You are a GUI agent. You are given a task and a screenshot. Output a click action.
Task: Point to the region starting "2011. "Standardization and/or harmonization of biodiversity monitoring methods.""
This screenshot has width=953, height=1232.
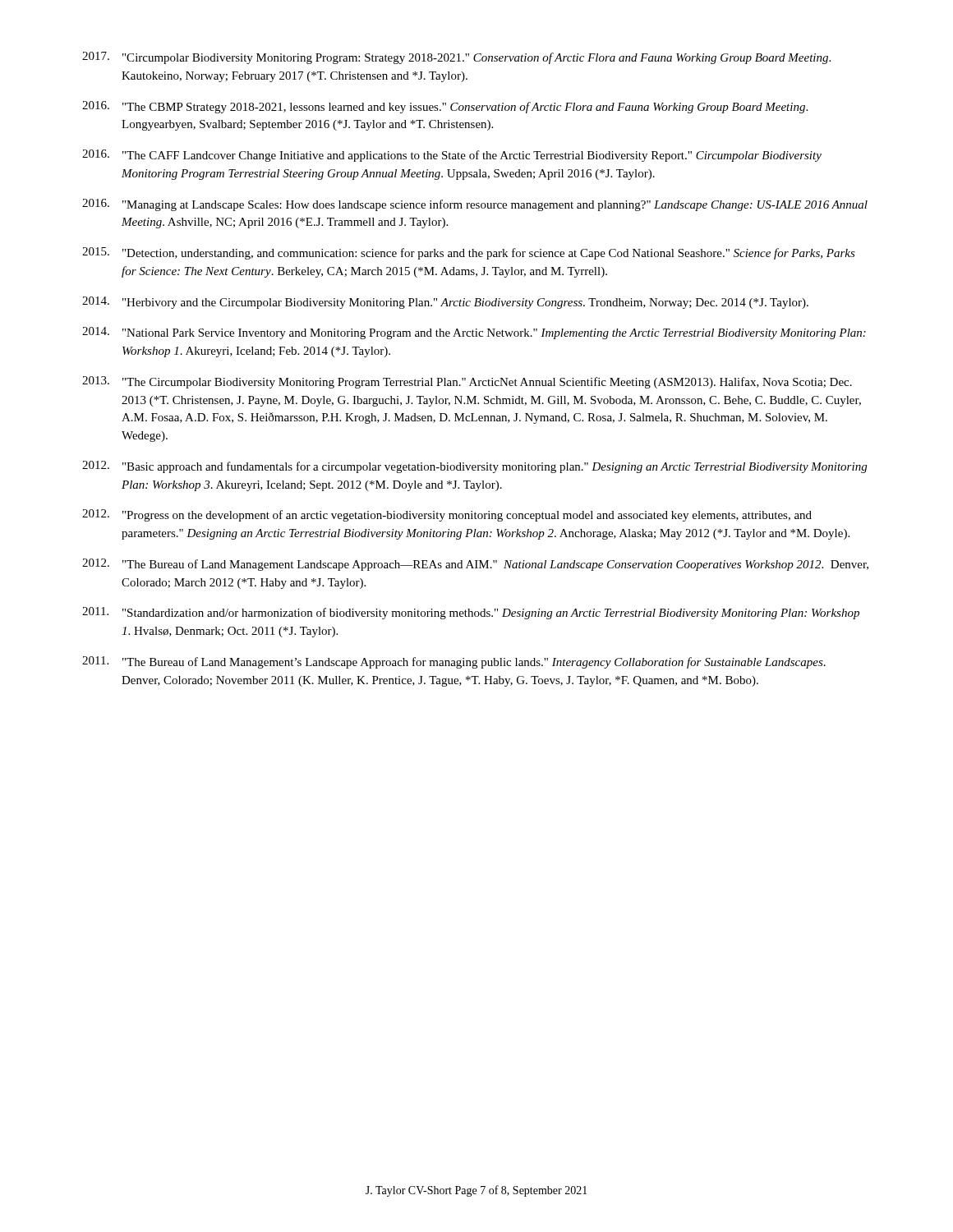[476, 623]
